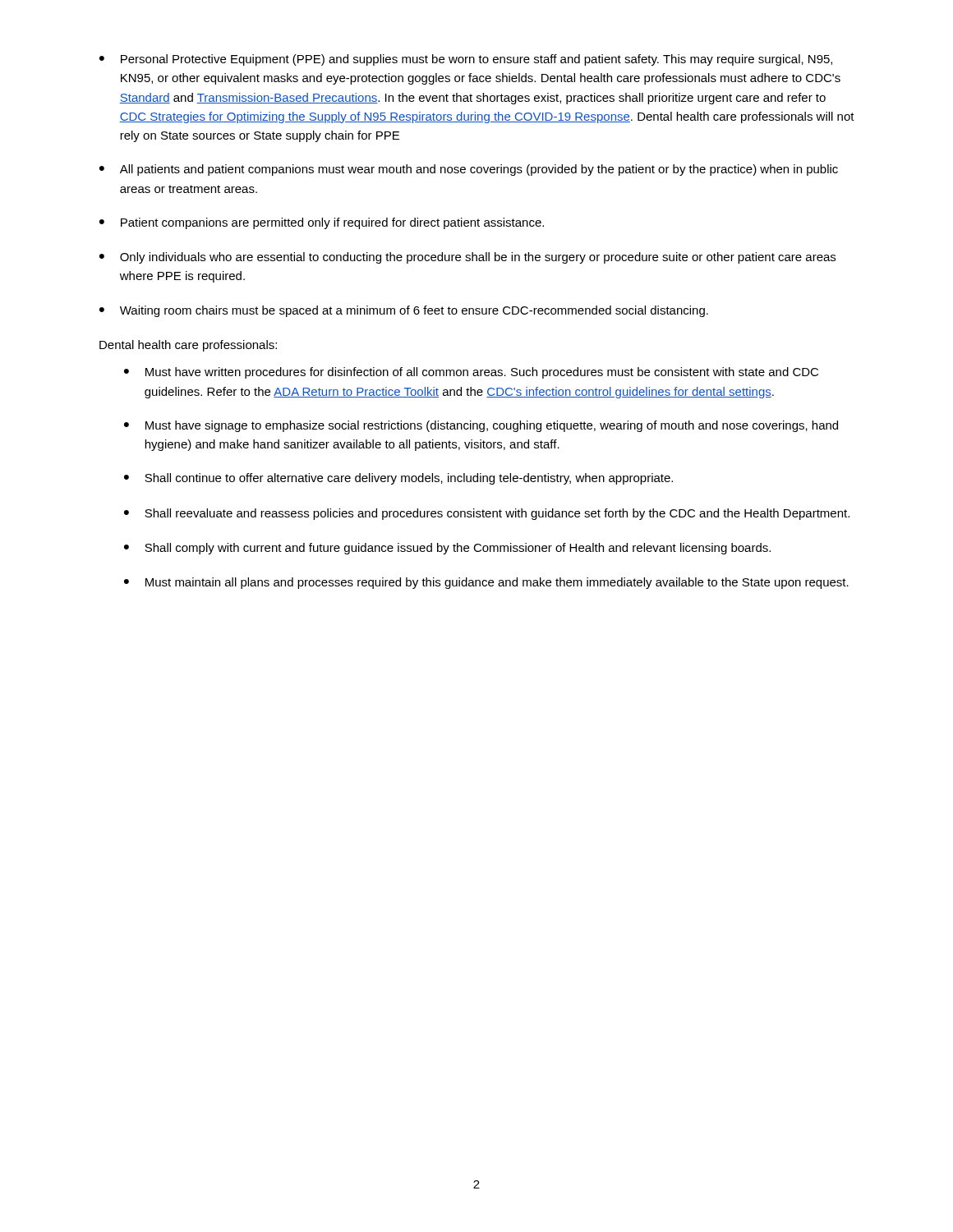Click on the text that says "Dental health care professionals:"
Screen dimensions: 1232x953
pos(188,345)
